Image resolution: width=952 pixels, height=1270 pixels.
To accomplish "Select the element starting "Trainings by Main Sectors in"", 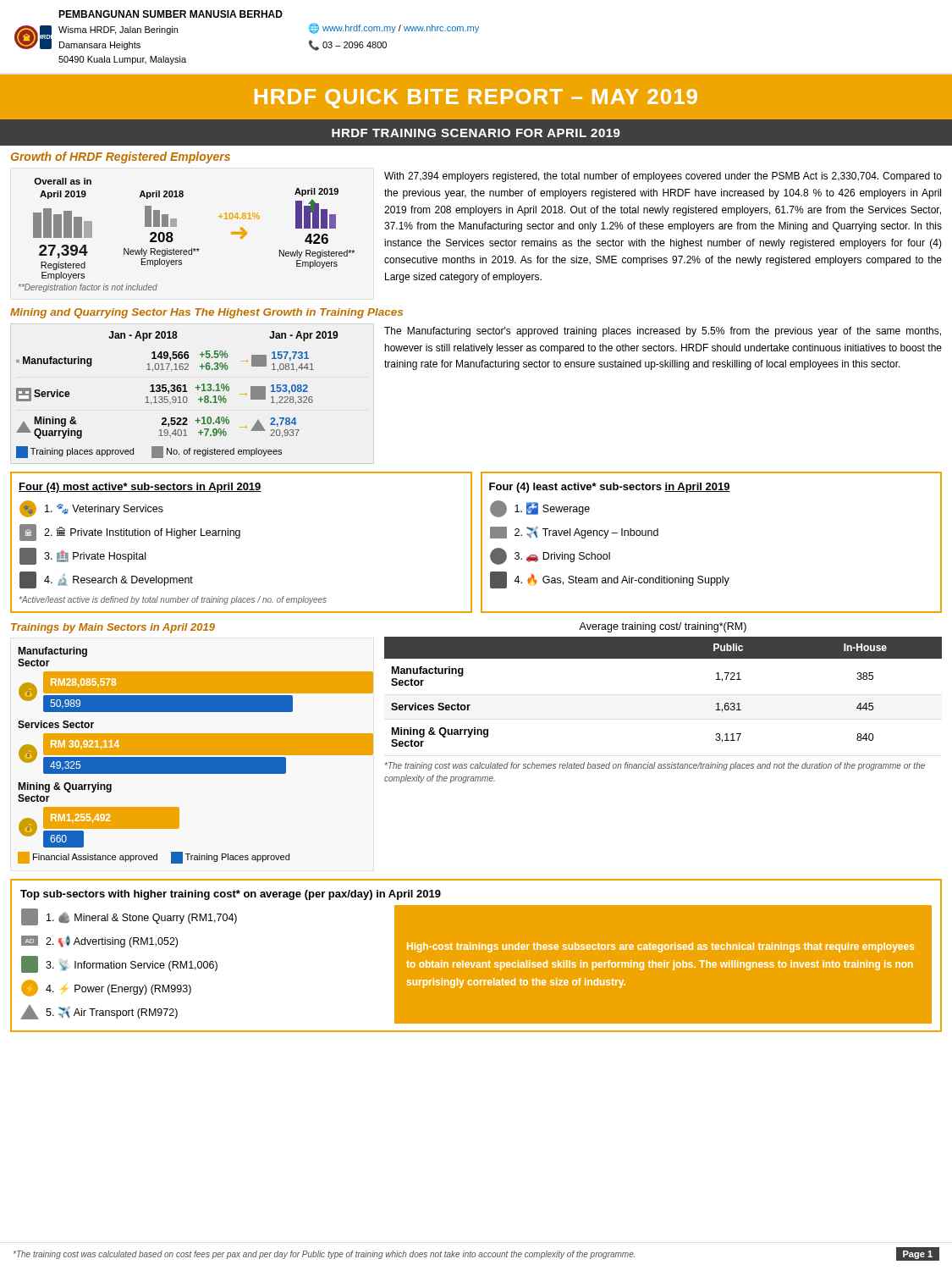I will 113,627.
